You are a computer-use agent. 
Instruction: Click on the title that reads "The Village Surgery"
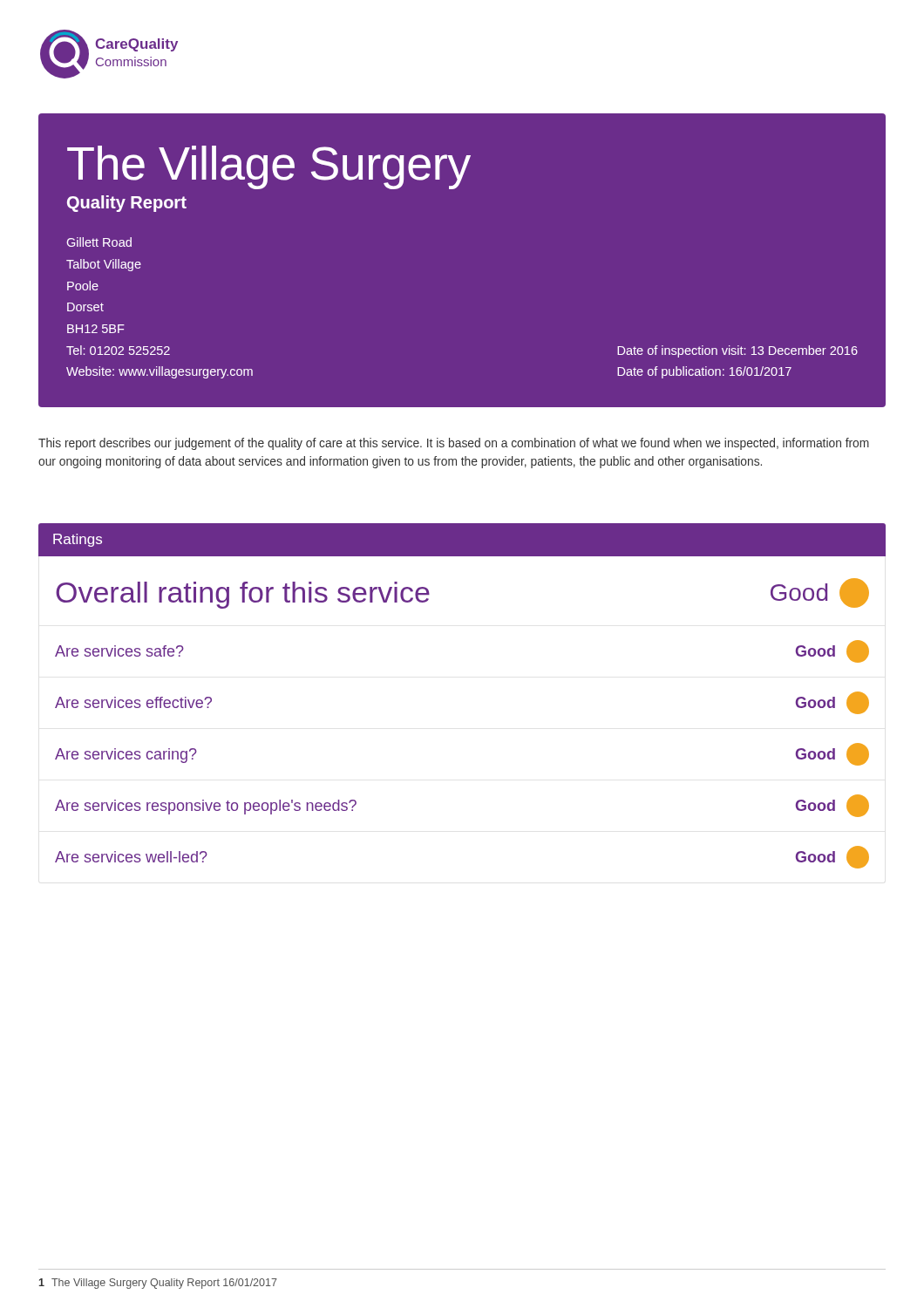click(x=268, y=164)
